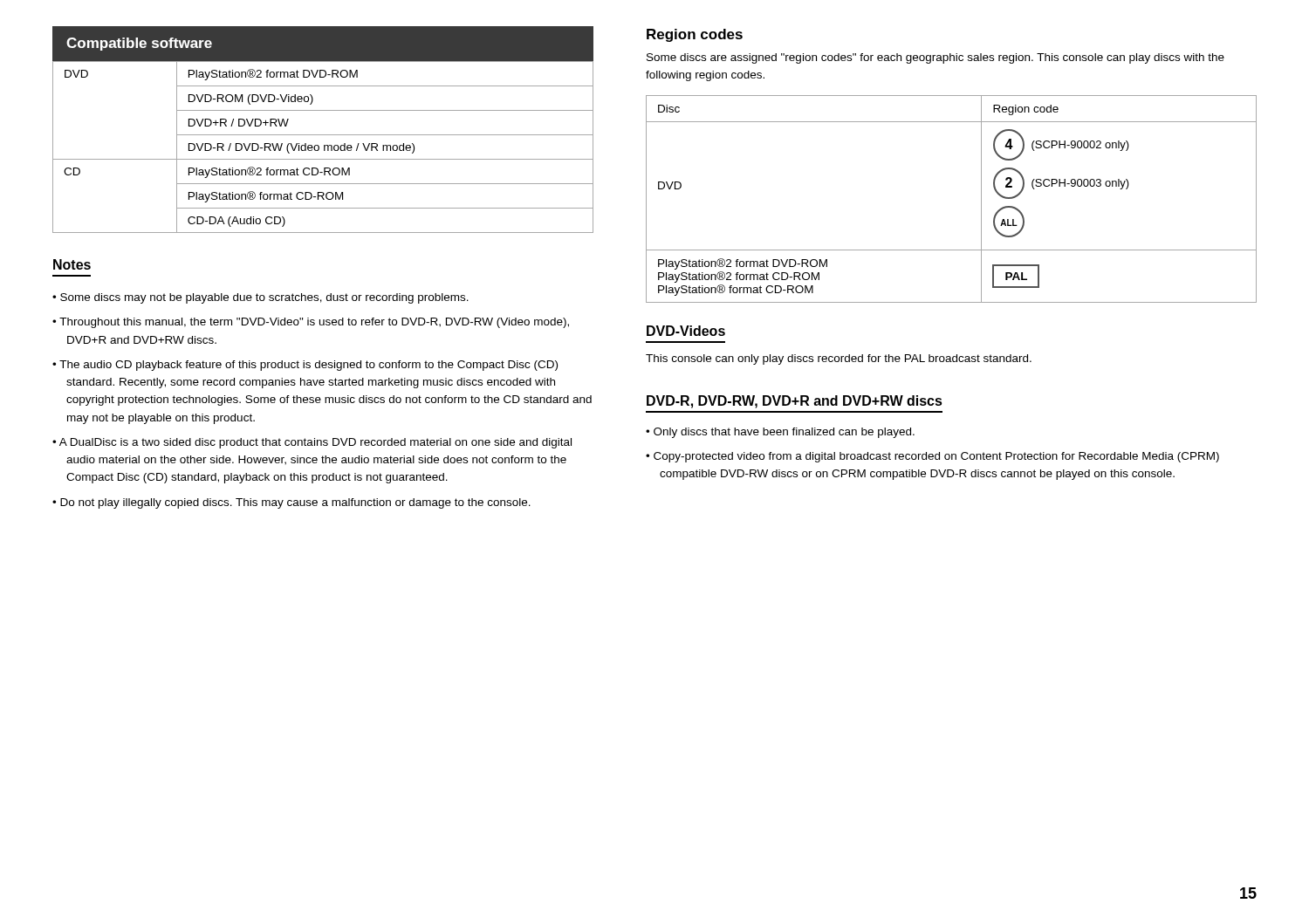
Task: Navigate to the passage starting "Some discs are assigned "region codes" for each"
Action: [935, 66]
